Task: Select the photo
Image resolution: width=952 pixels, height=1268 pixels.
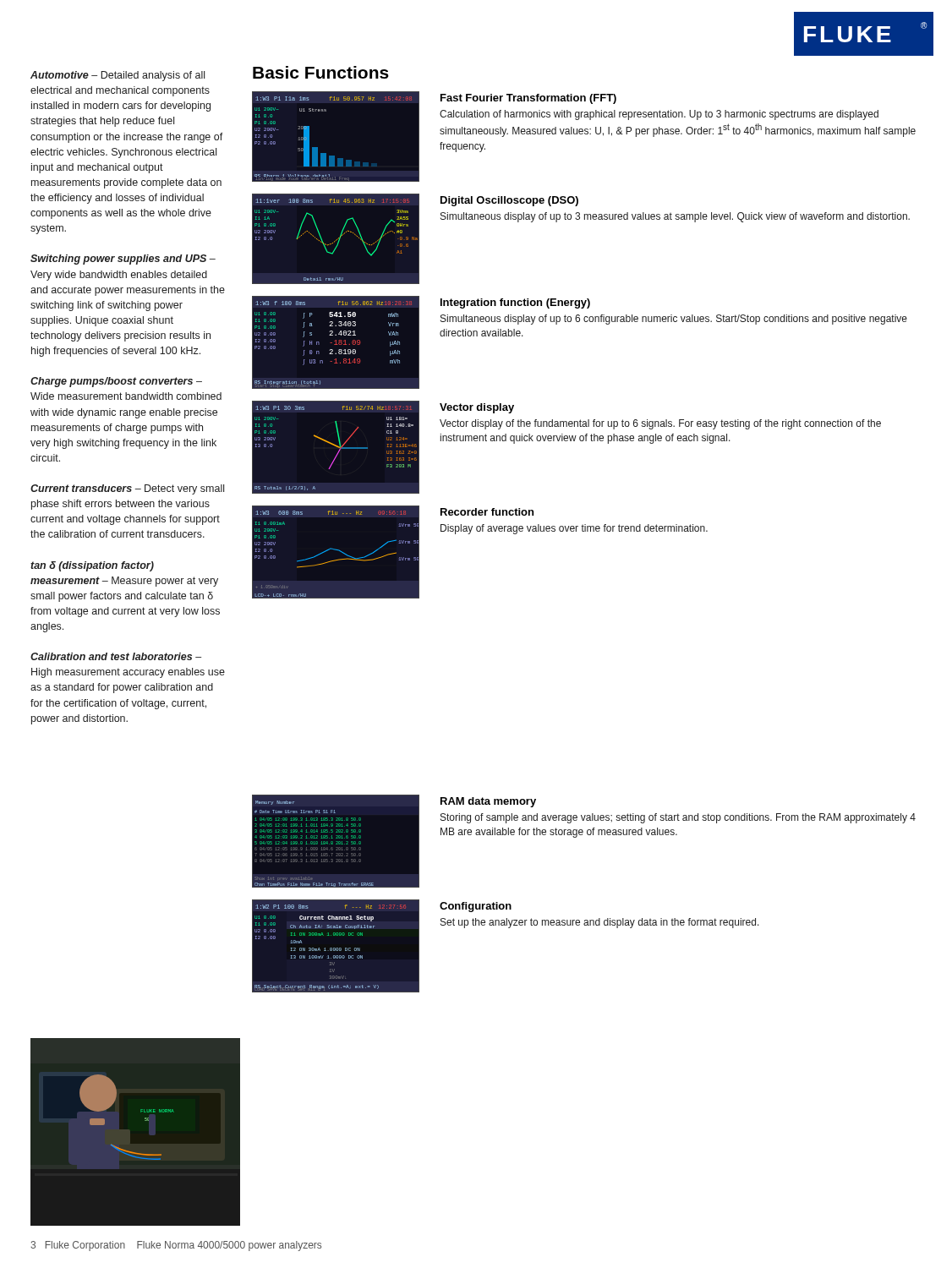Action: [x=135, y=1132]
